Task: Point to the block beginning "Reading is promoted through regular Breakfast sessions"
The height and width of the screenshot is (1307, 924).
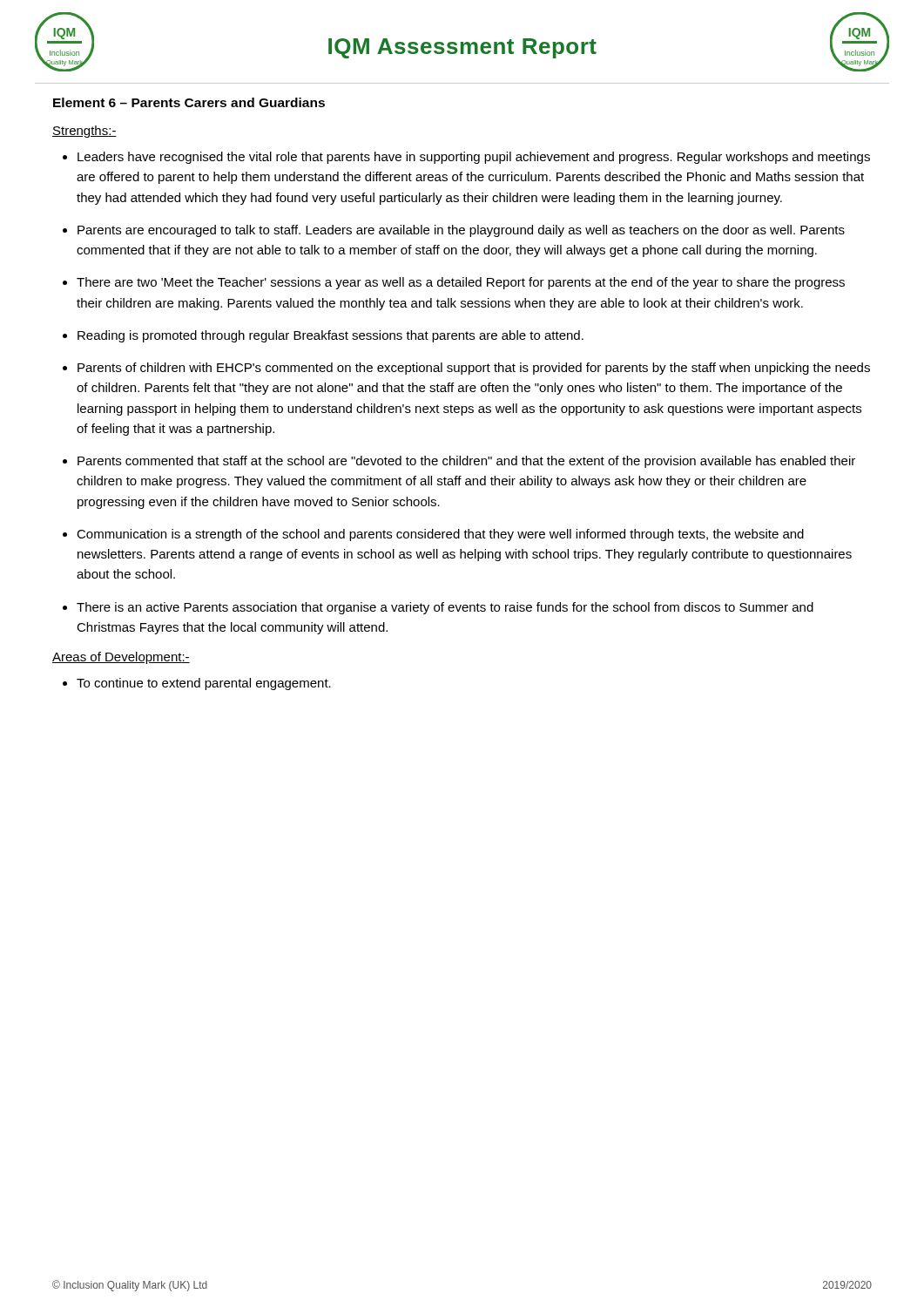Action: [330, 335]
